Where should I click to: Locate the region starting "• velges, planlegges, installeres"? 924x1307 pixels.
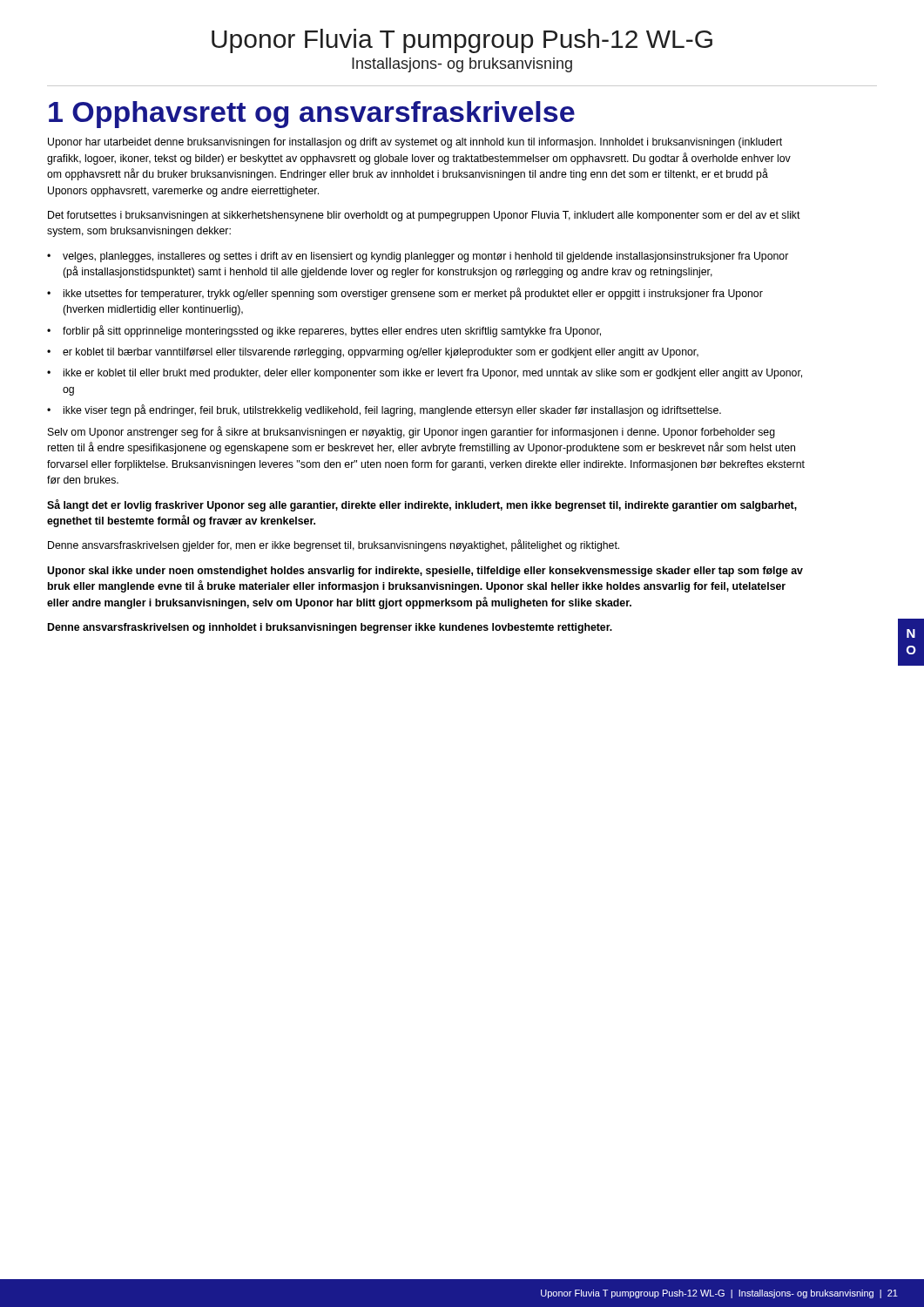click(x=426, y=264)
